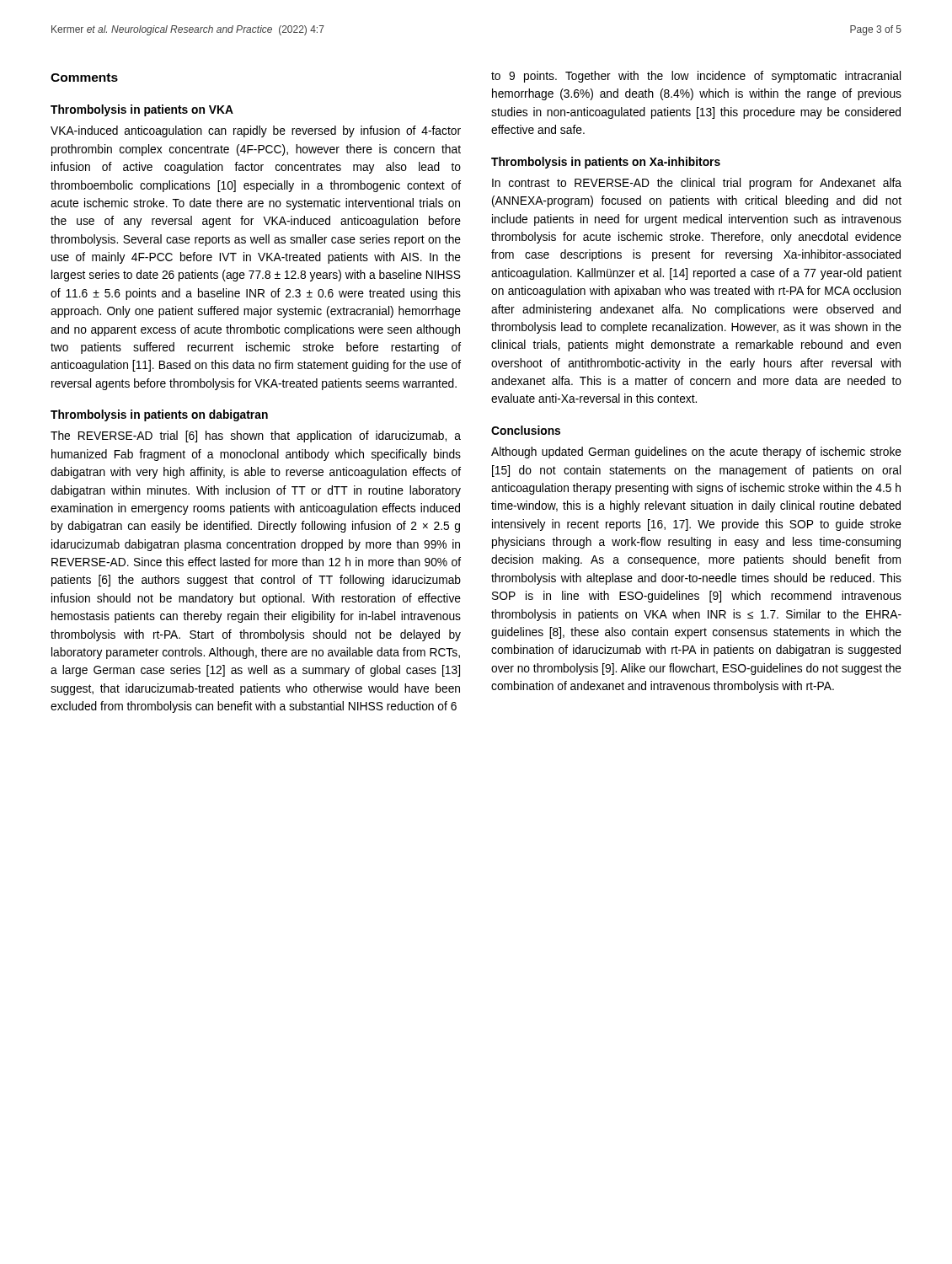Click the passage that begins "The REVERSE-AD trial [6]"
Screen dimensions: 1264x952
pyautogui.click(x=256, y=572)
